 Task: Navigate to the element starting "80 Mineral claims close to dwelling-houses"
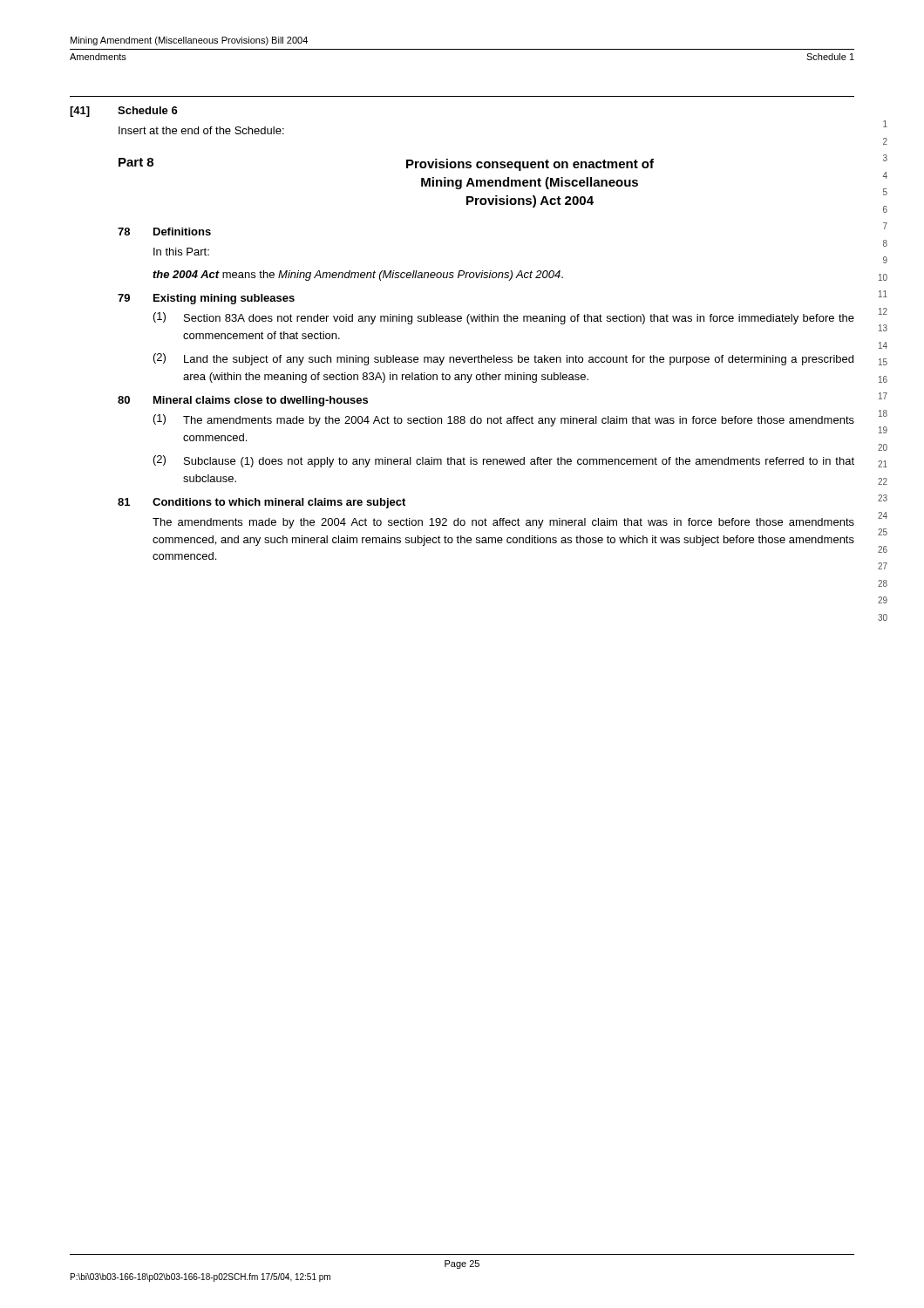click(x=243, y=400)
